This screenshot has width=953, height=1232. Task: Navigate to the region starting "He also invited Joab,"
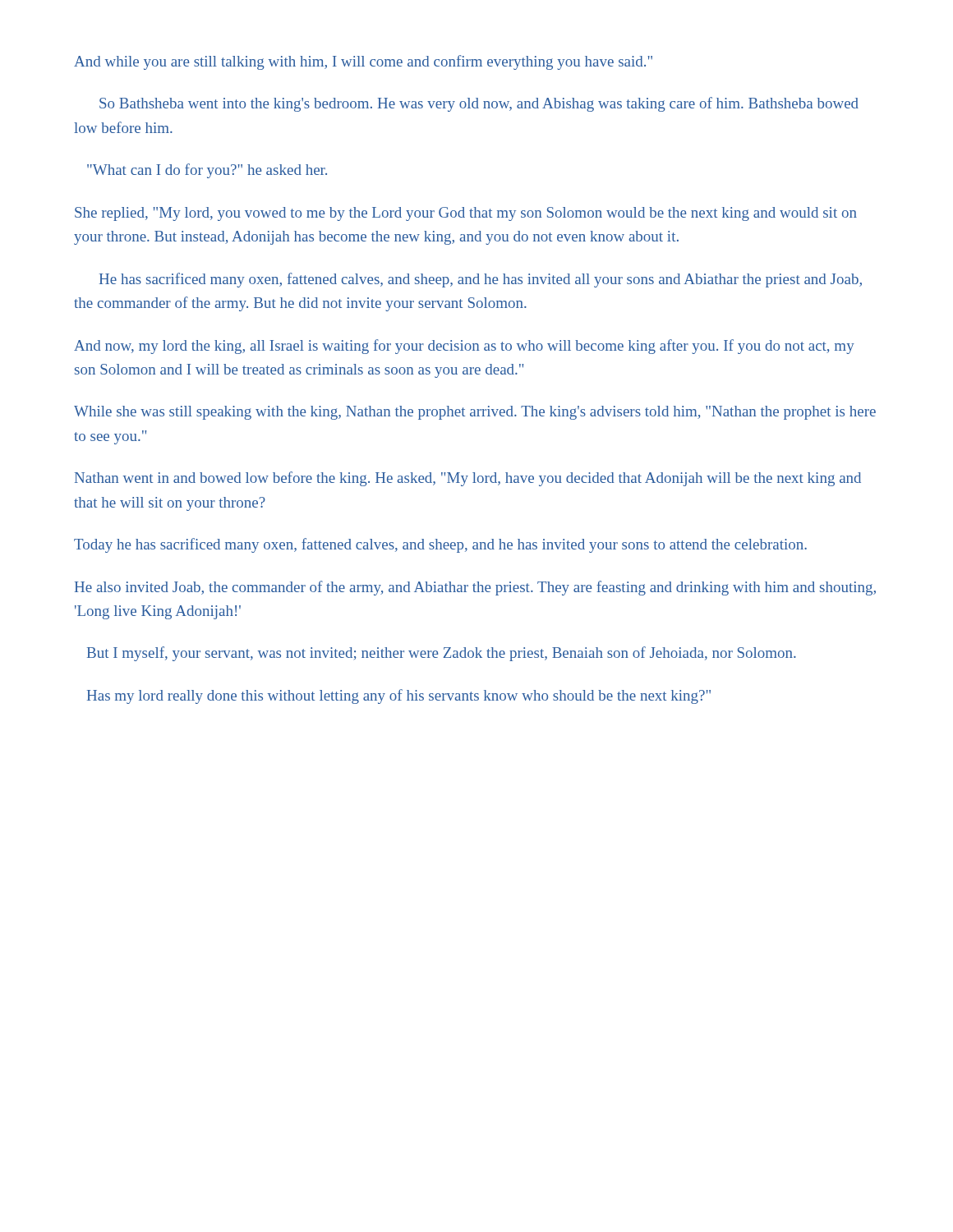click(475, 599)
